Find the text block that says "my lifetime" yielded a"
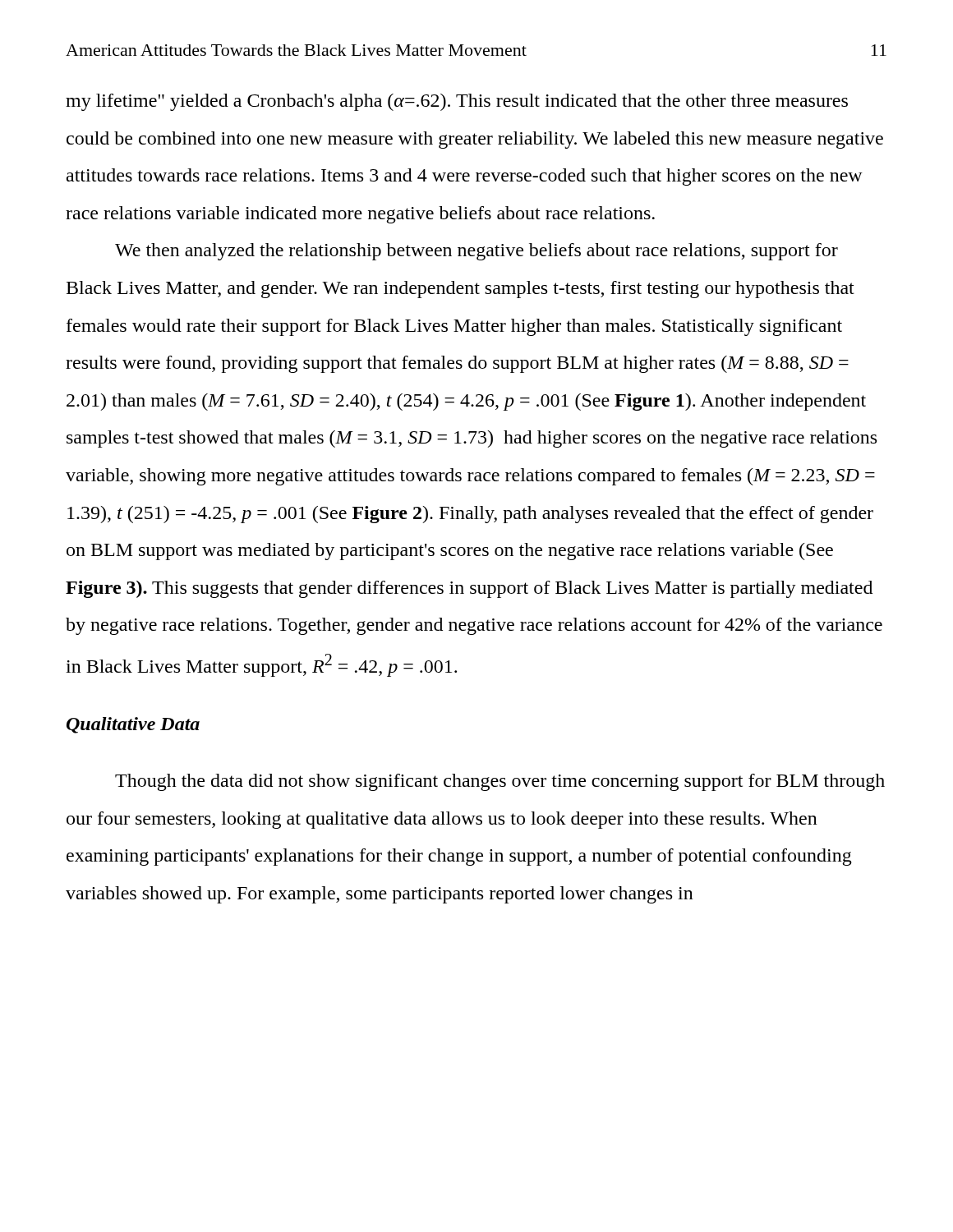This screenshot has height=1232, width=953. point(457,102)
